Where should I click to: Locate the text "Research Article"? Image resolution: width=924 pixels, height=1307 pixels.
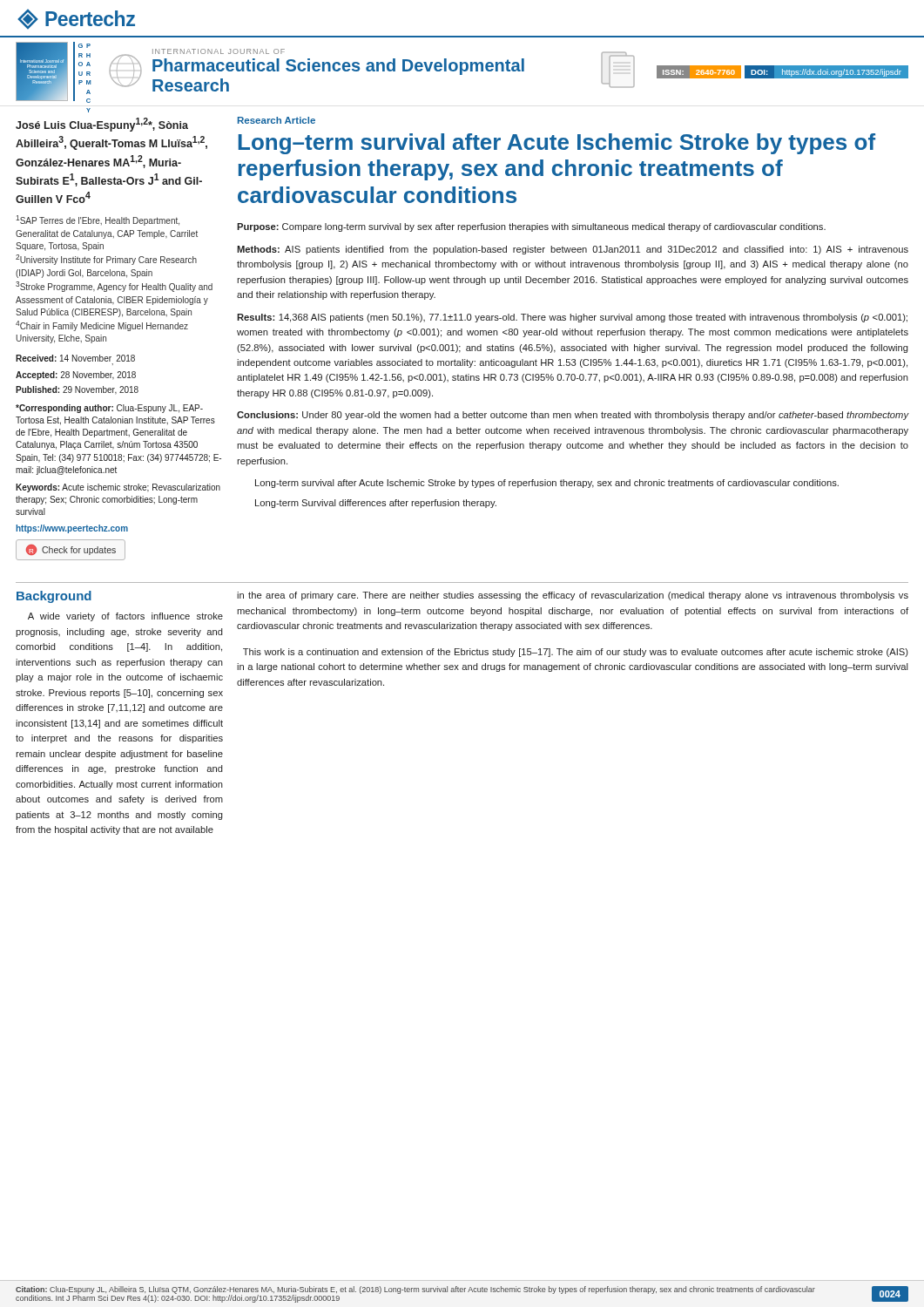pos(276,120)
